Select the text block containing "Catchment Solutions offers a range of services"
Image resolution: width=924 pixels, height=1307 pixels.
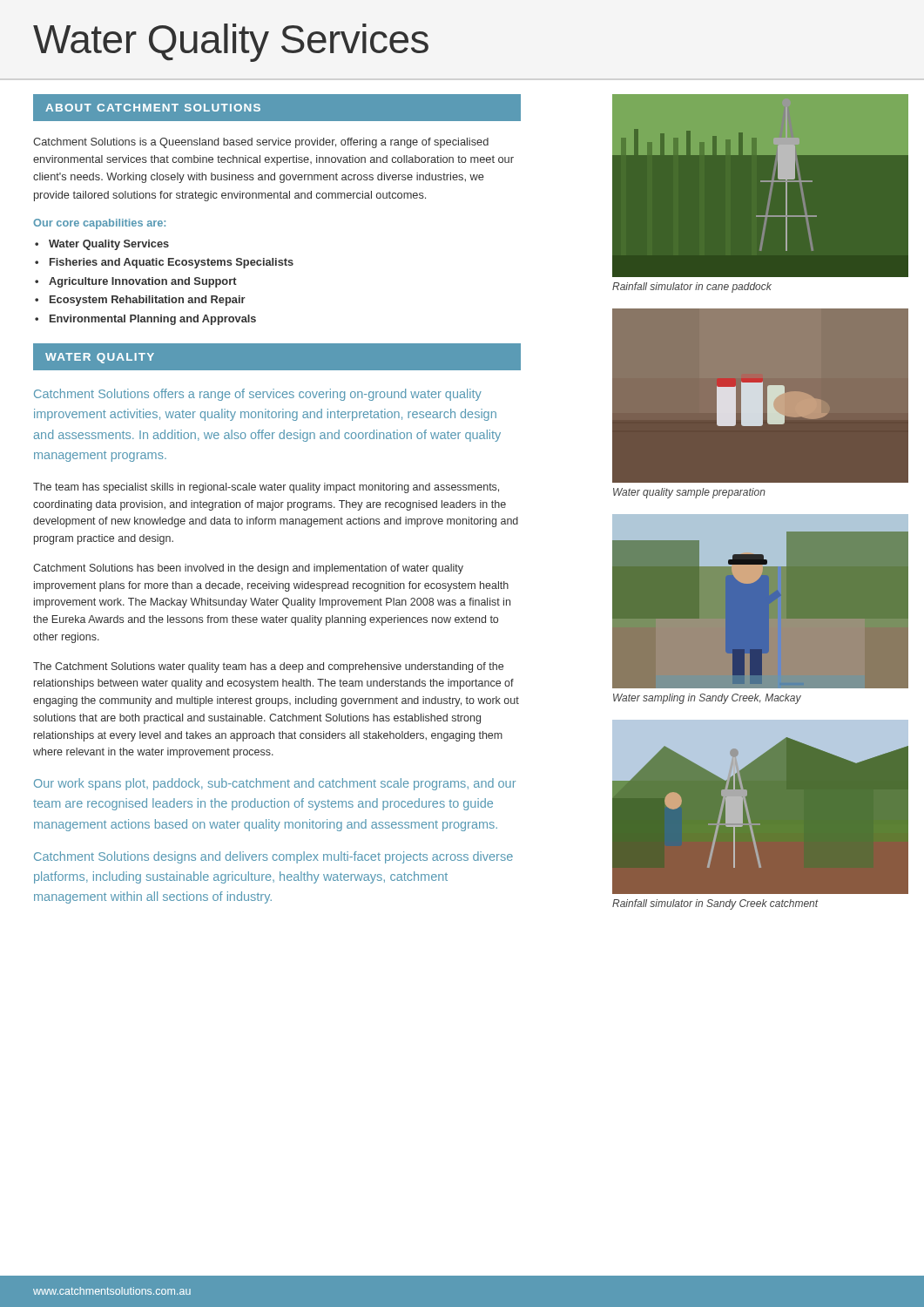point(267,424)
